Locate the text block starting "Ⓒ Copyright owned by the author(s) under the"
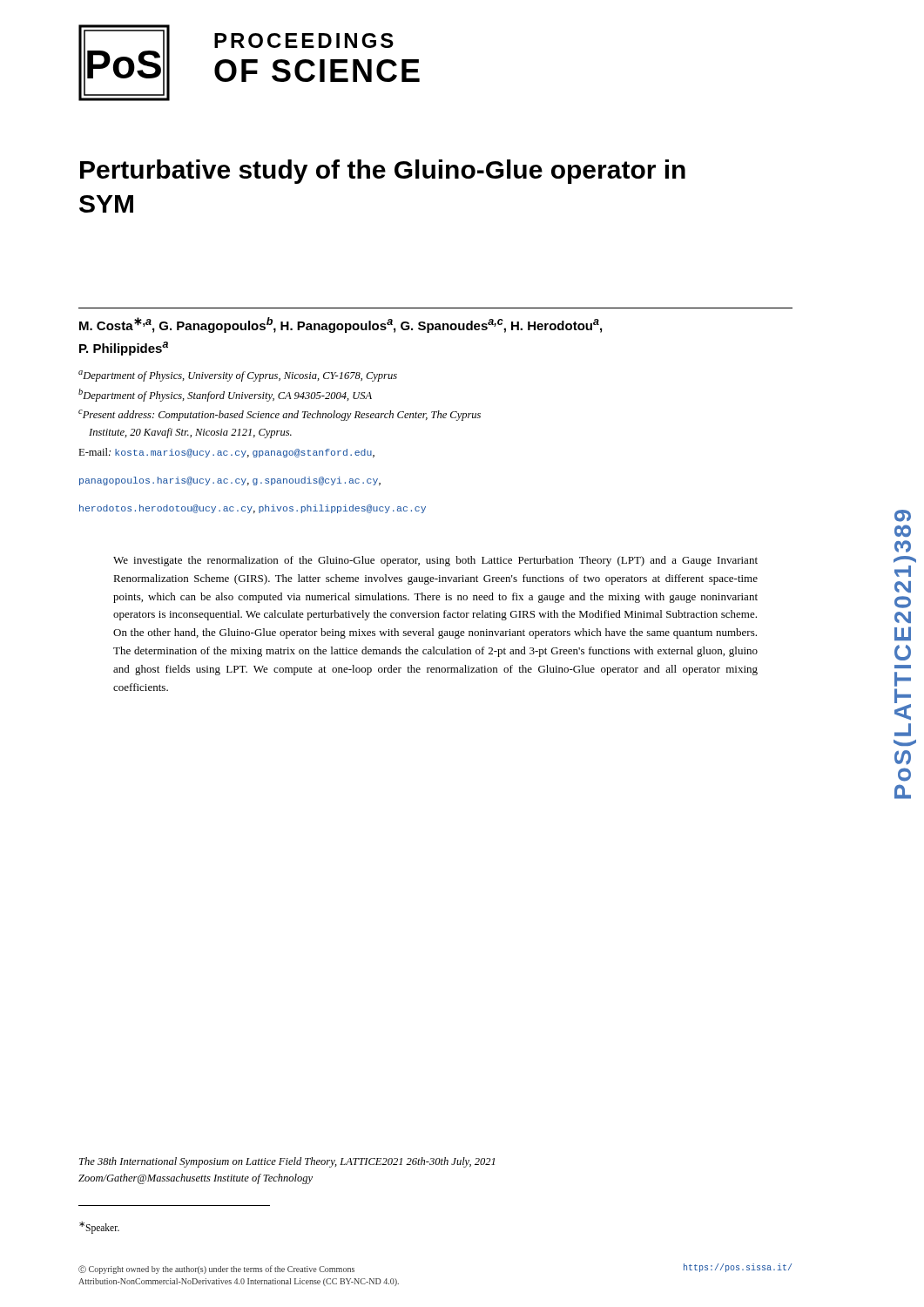924x1307 pixels. click(239, 1275)
